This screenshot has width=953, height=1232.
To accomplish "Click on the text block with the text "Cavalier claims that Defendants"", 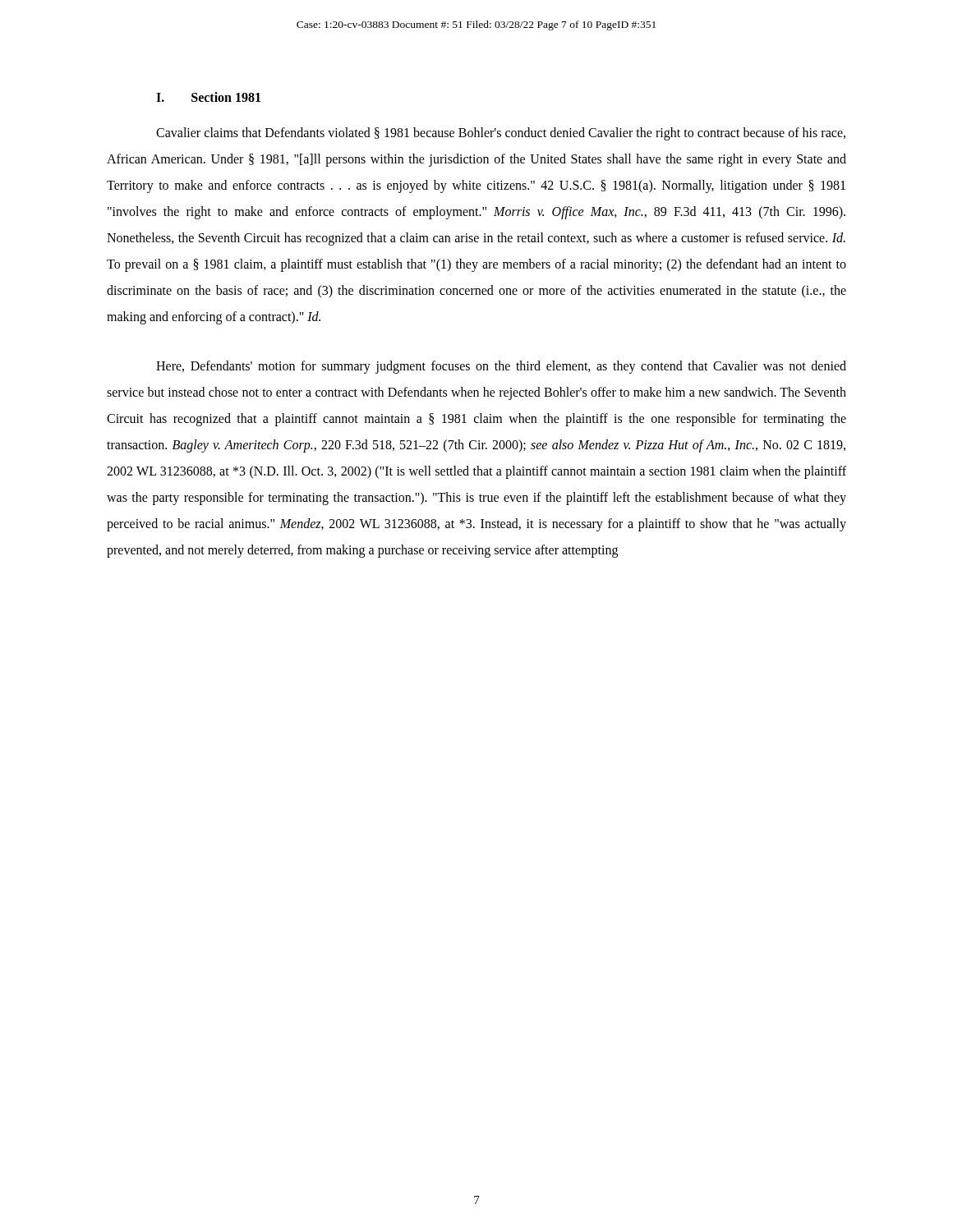I will click(476, 225).
